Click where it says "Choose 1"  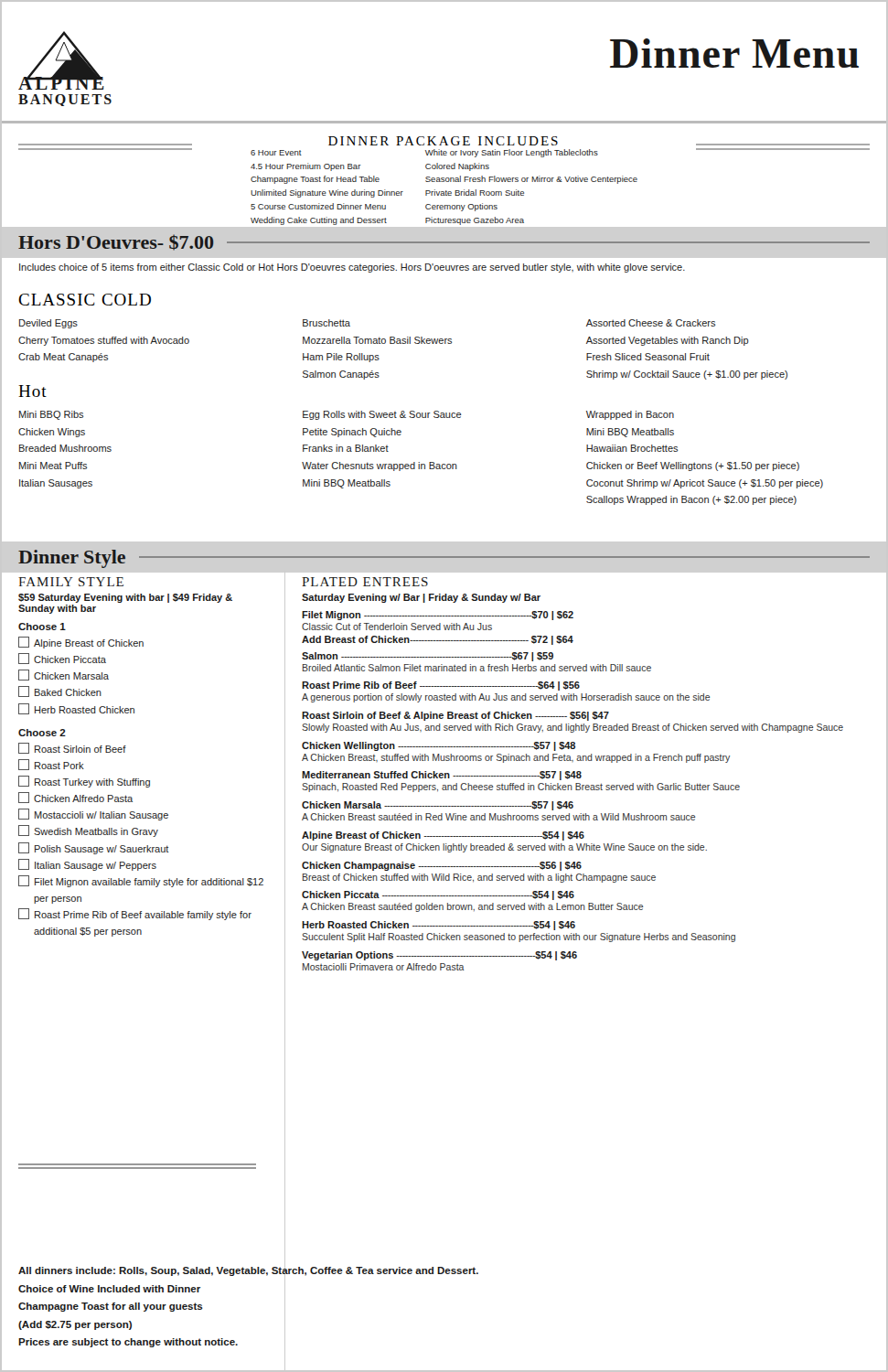click(42, 627)
